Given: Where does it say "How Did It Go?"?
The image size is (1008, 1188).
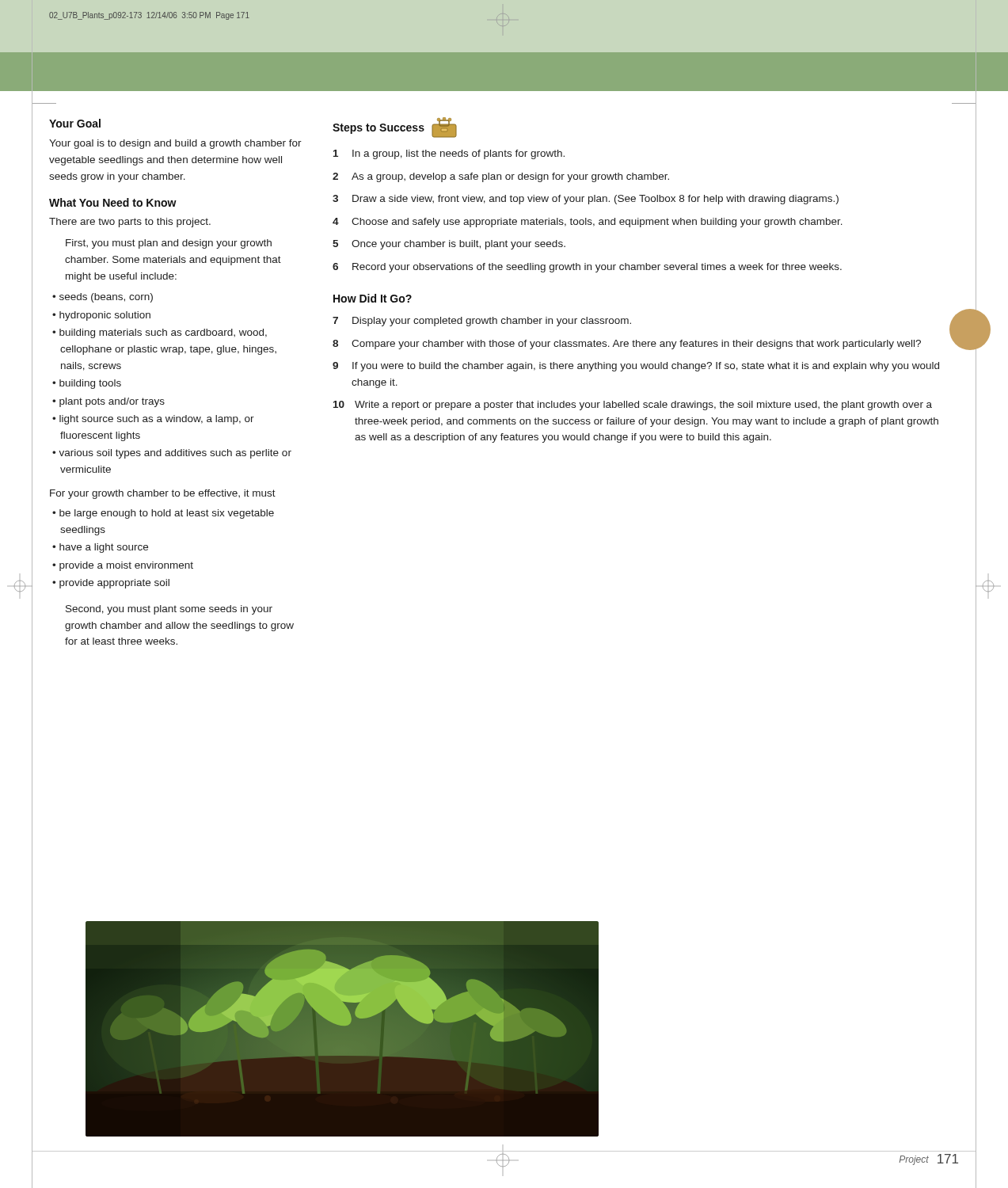Looking at the screenshot, I should tap(372, 299).
